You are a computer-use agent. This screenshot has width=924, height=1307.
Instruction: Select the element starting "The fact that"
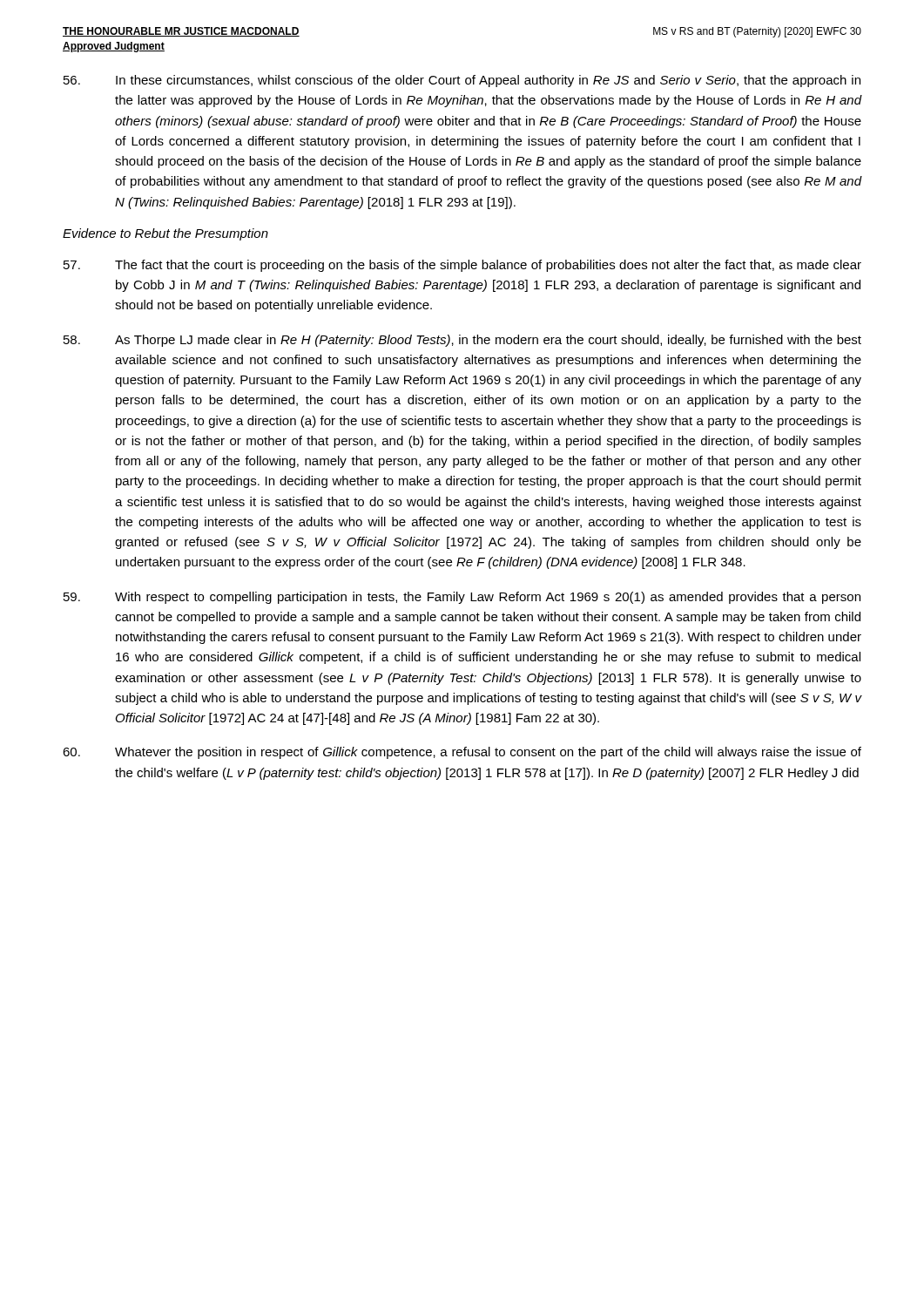tap(462, 285)
